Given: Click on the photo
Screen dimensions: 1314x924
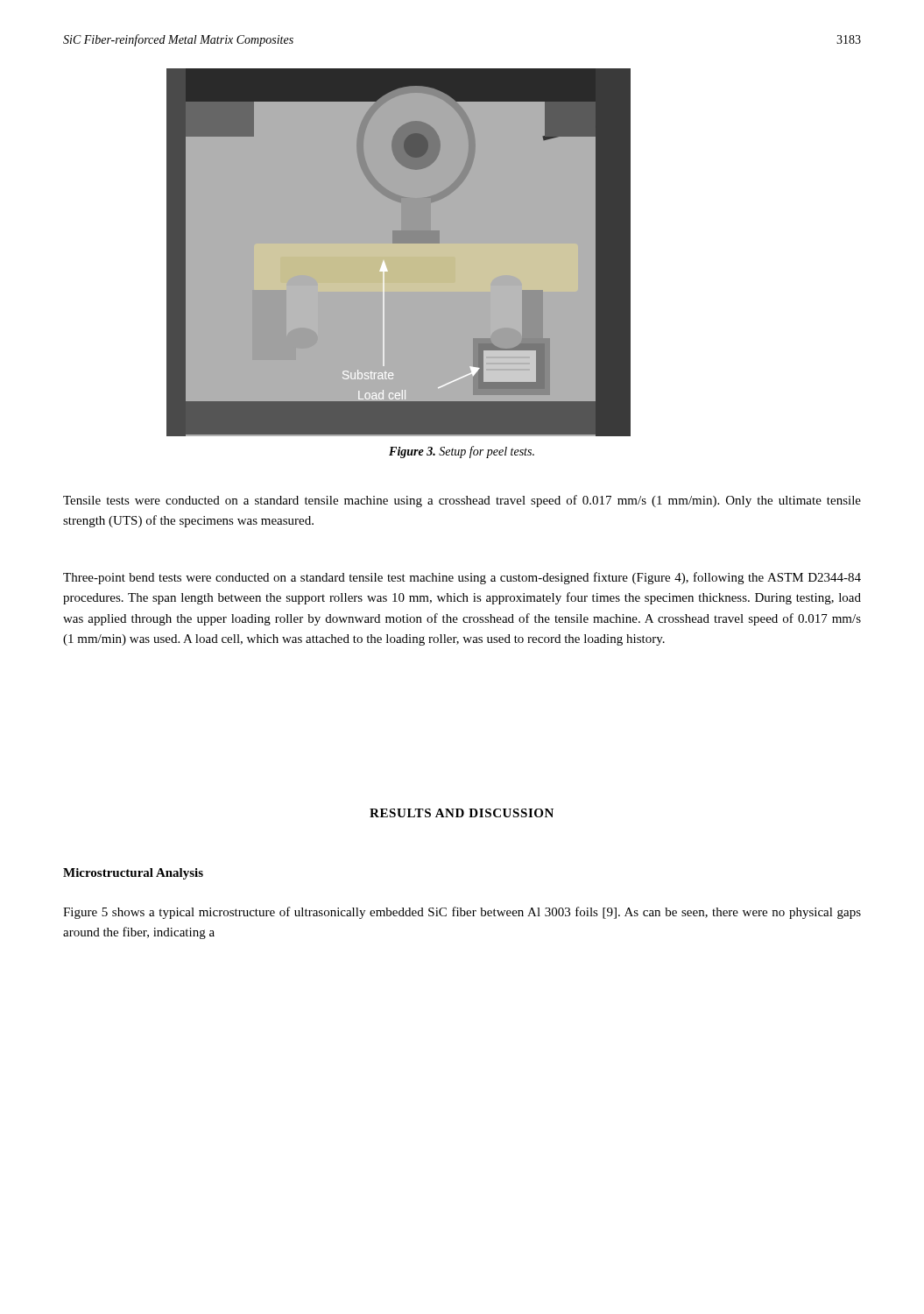Looking at the screenshot, I should tap(399, 252).
